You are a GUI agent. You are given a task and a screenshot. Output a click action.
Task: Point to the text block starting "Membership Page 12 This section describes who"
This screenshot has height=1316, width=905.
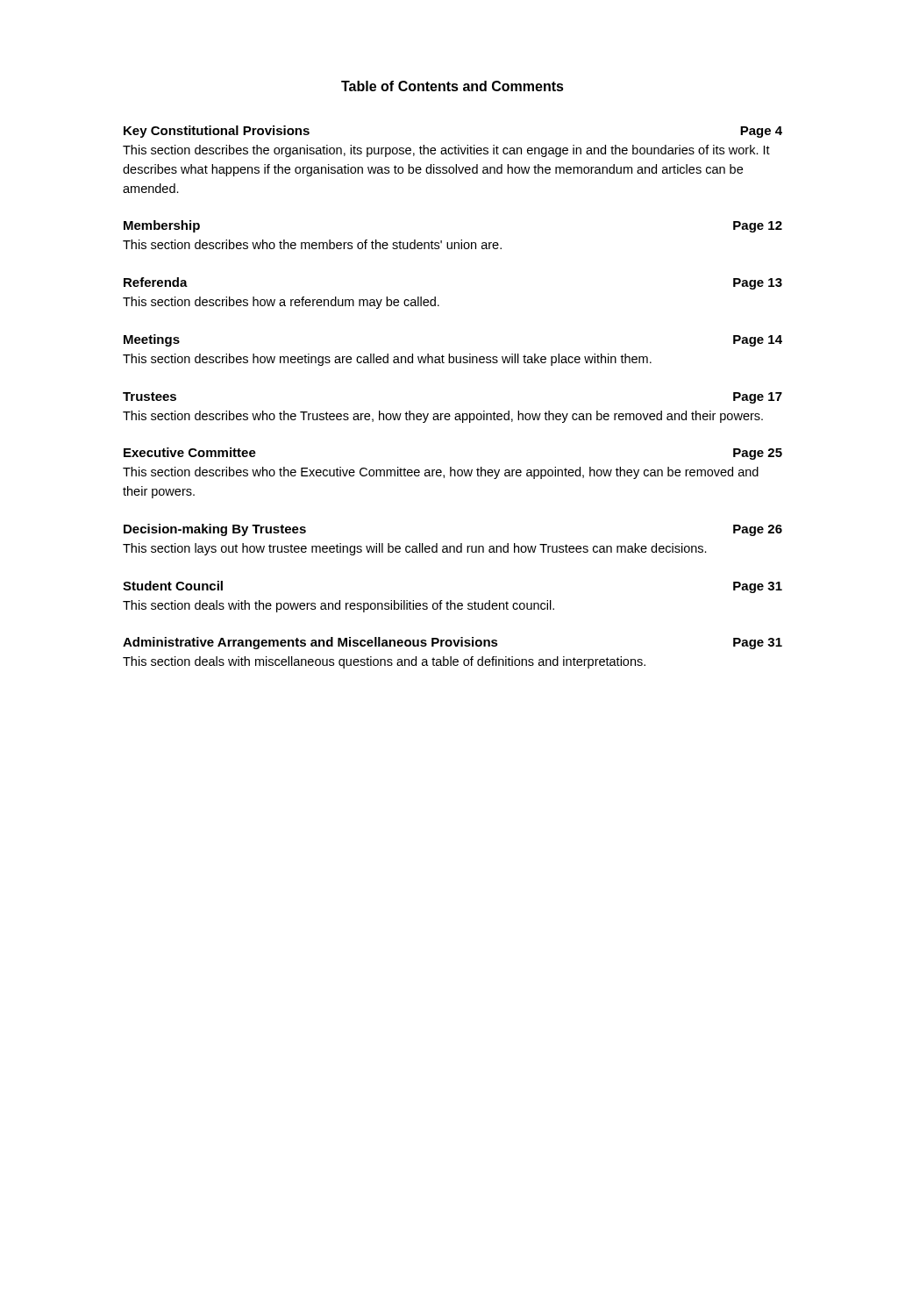(x=452, y=237)
